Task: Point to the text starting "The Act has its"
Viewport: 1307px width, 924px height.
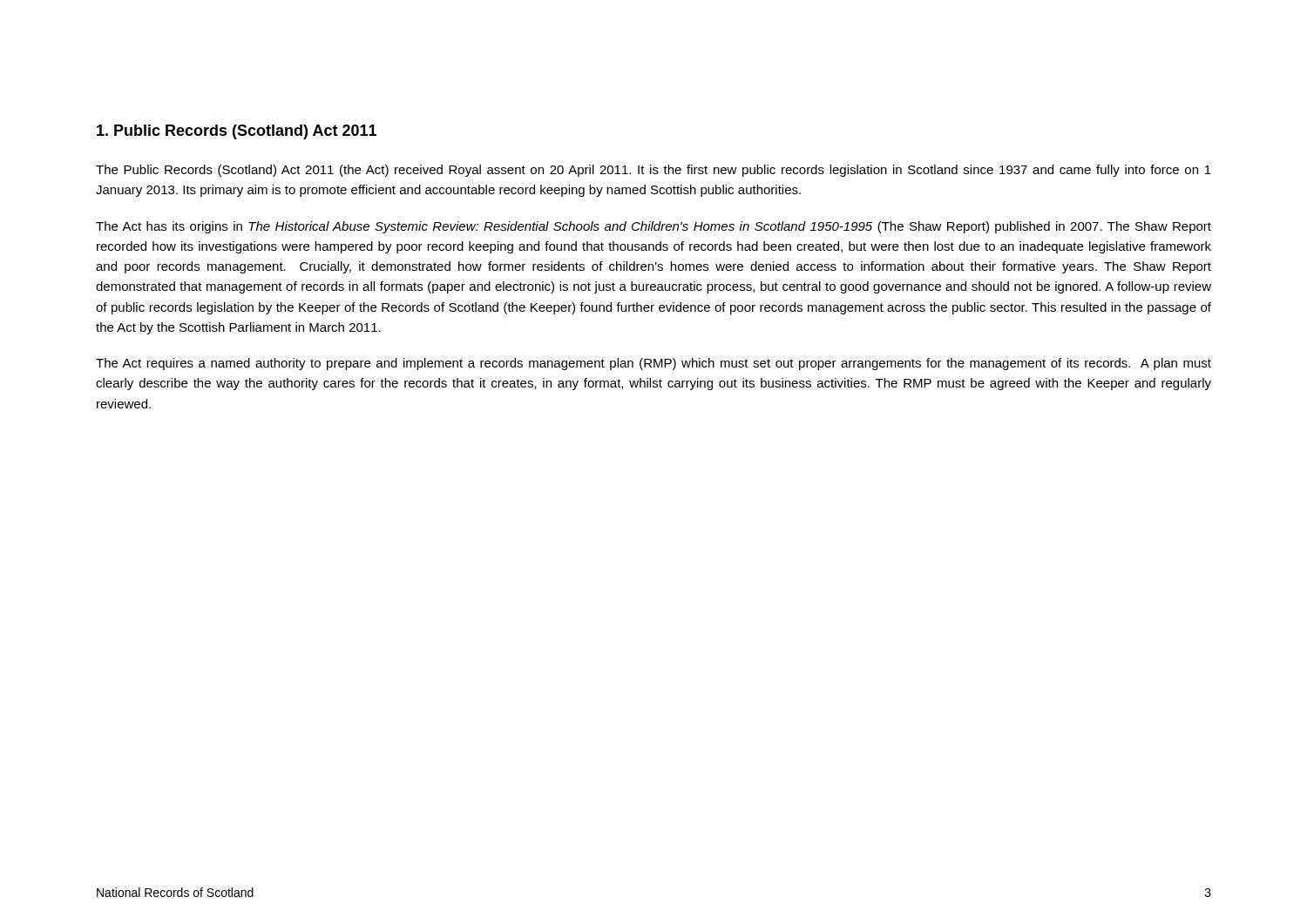Action: pyautogui.click(x=654, y=276)
